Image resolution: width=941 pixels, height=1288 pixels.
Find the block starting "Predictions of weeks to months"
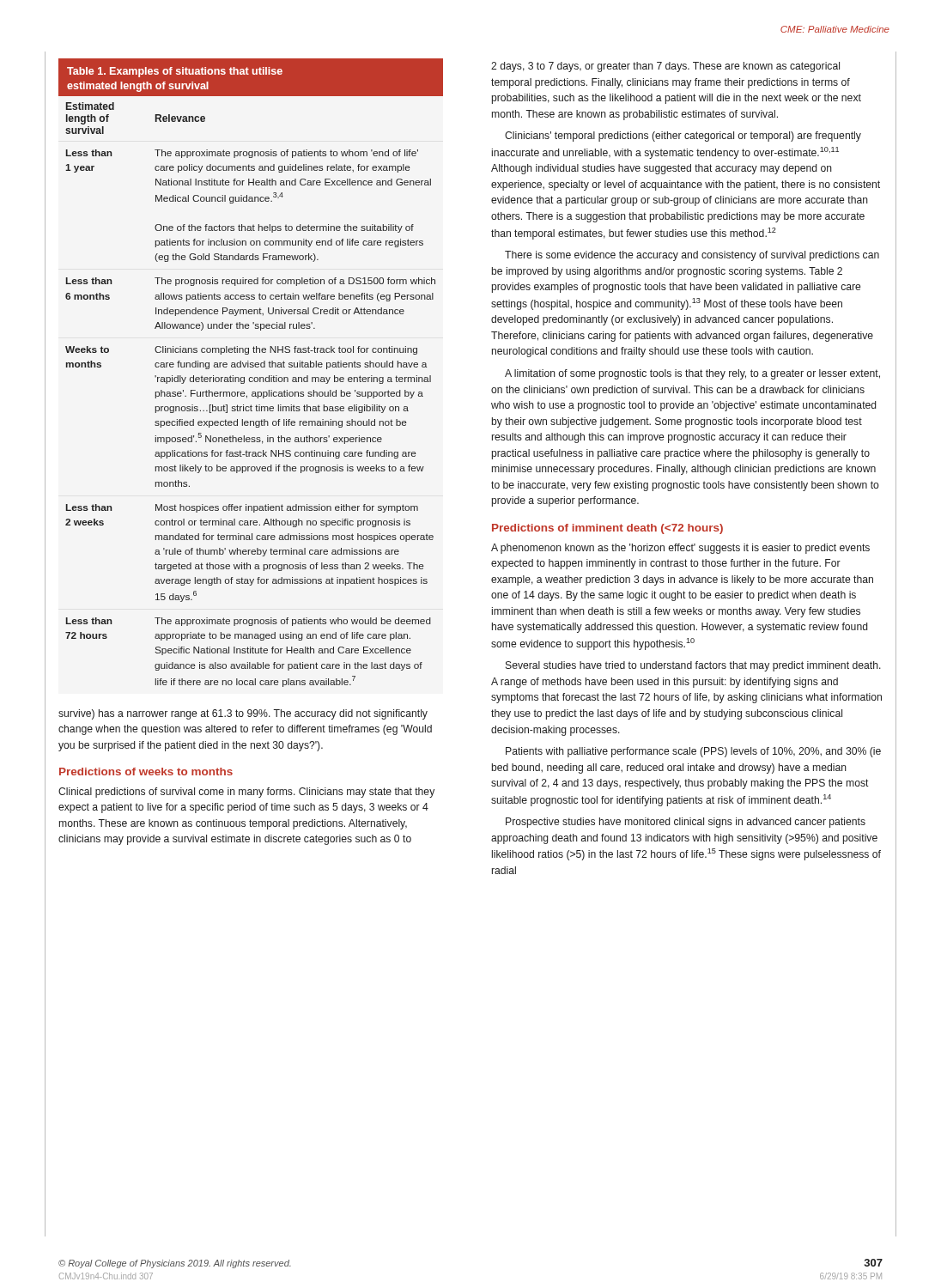[x=146, y=772]
